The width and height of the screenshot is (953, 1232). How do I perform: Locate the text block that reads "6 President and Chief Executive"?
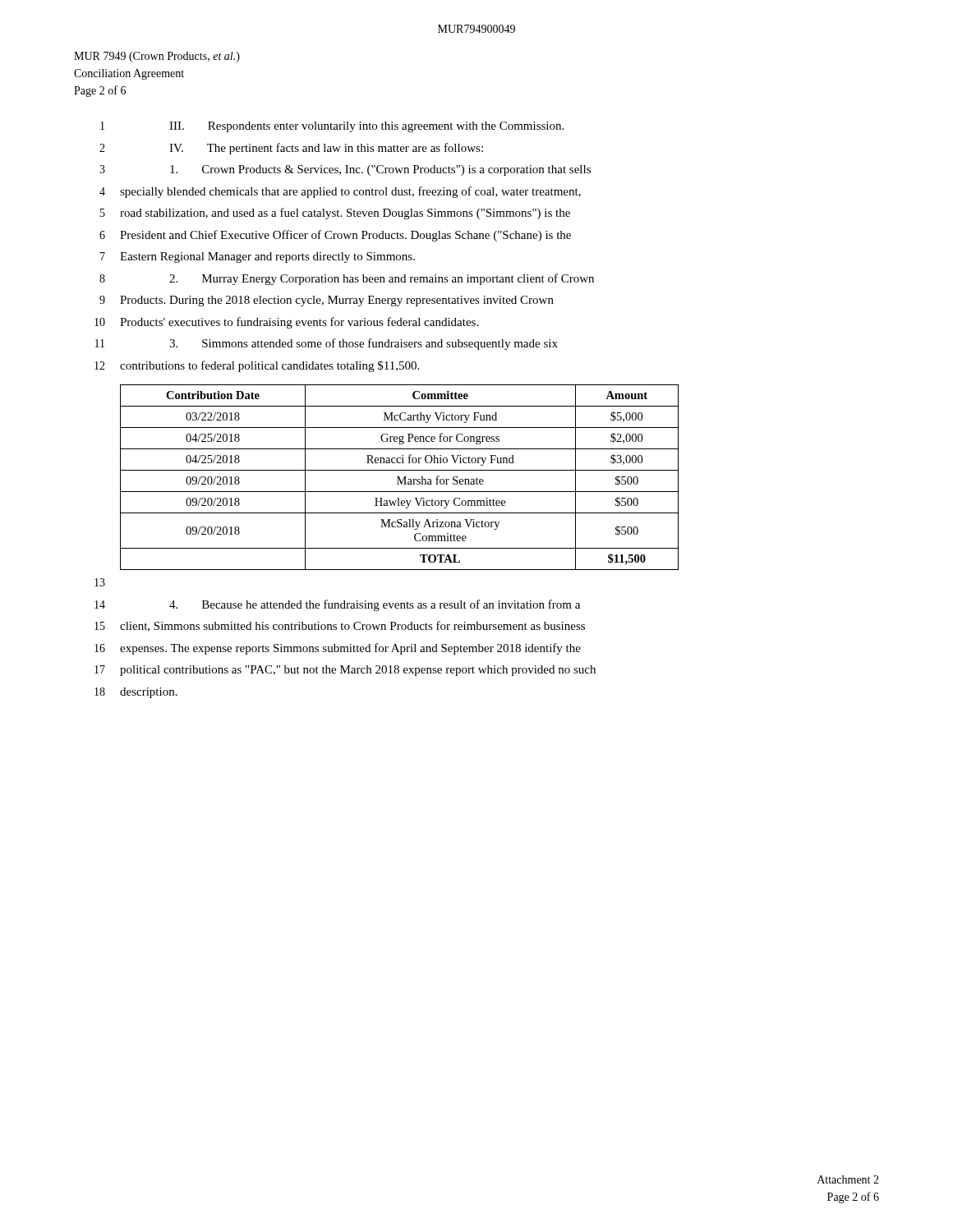click(476, 235)
